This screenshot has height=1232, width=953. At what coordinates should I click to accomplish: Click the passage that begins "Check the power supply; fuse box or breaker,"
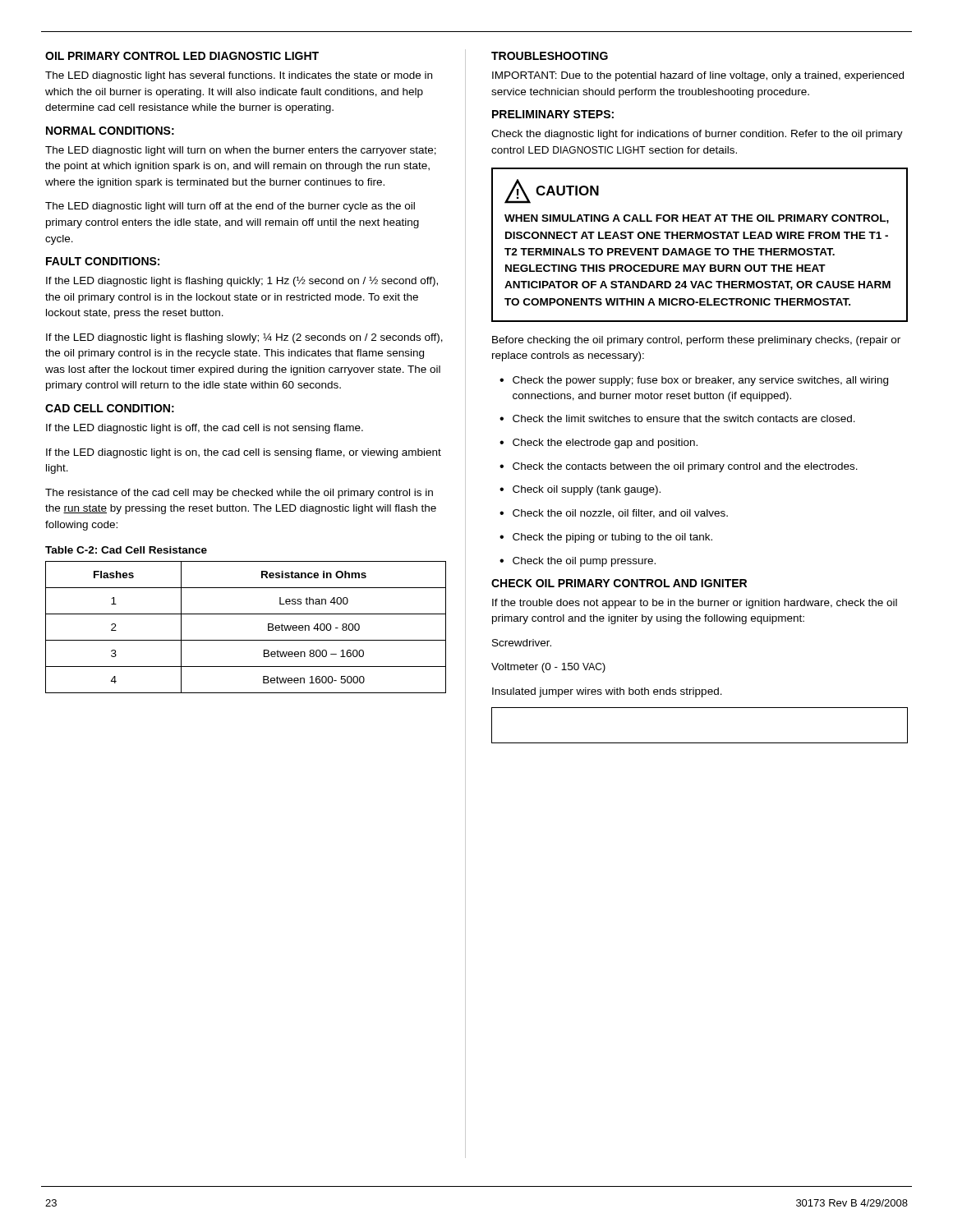[701, 388]
